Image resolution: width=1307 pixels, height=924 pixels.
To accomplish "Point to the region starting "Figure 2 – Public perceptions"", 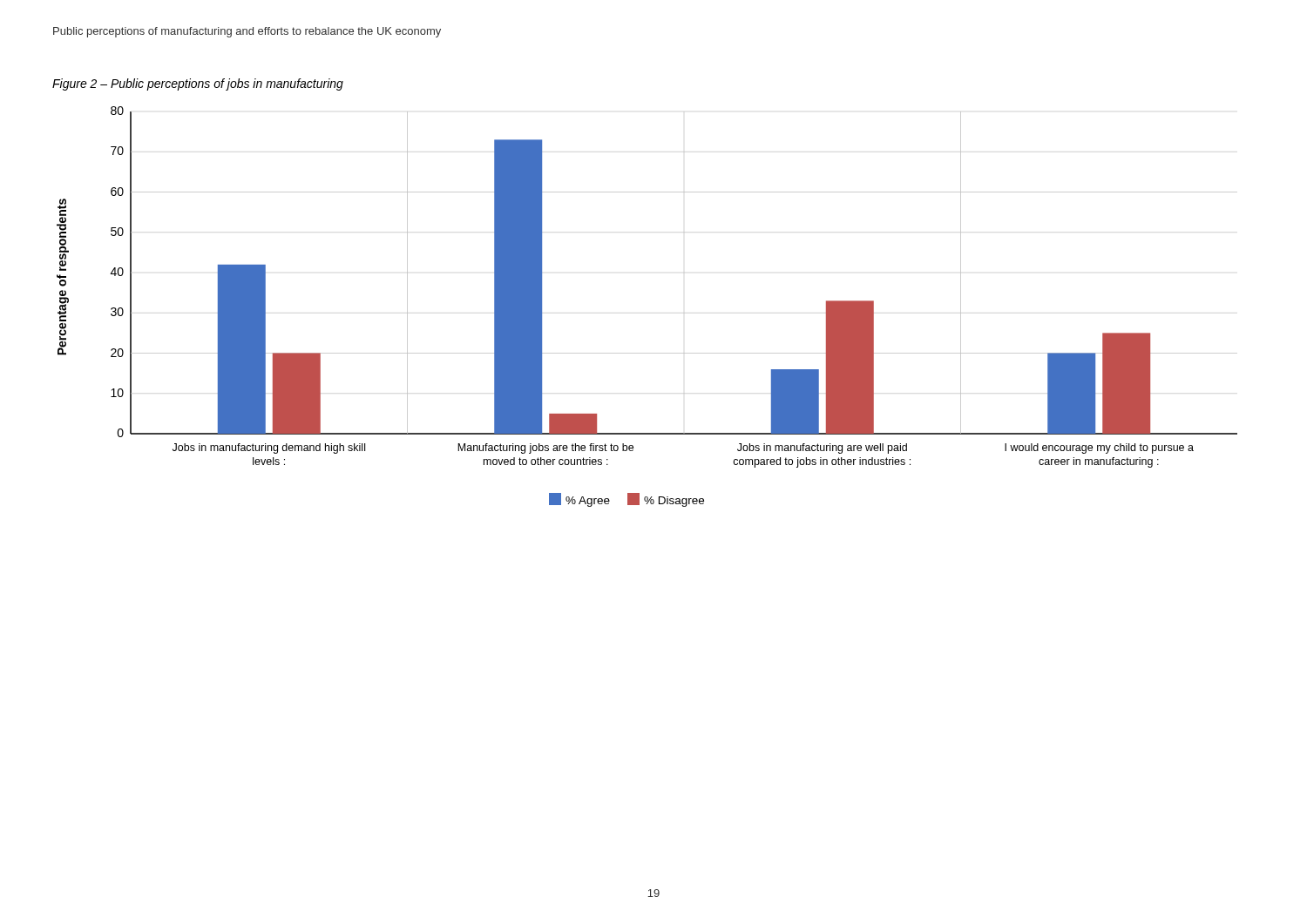I will pos(198,84).
